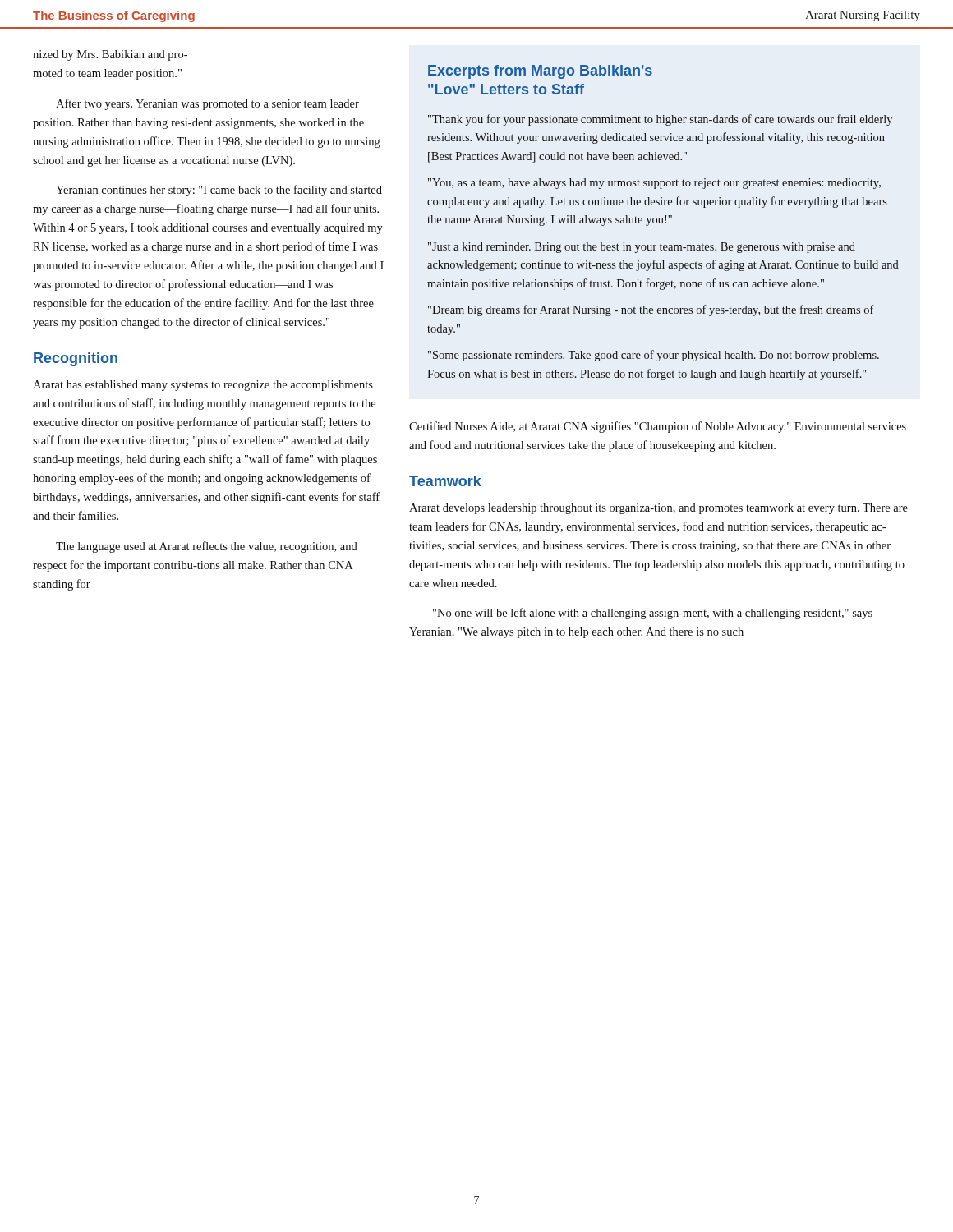Point to the text starting "Certified Nurses Aide, at Ararat"
The image size is (953, 1232).
click(x=665, y=436)
